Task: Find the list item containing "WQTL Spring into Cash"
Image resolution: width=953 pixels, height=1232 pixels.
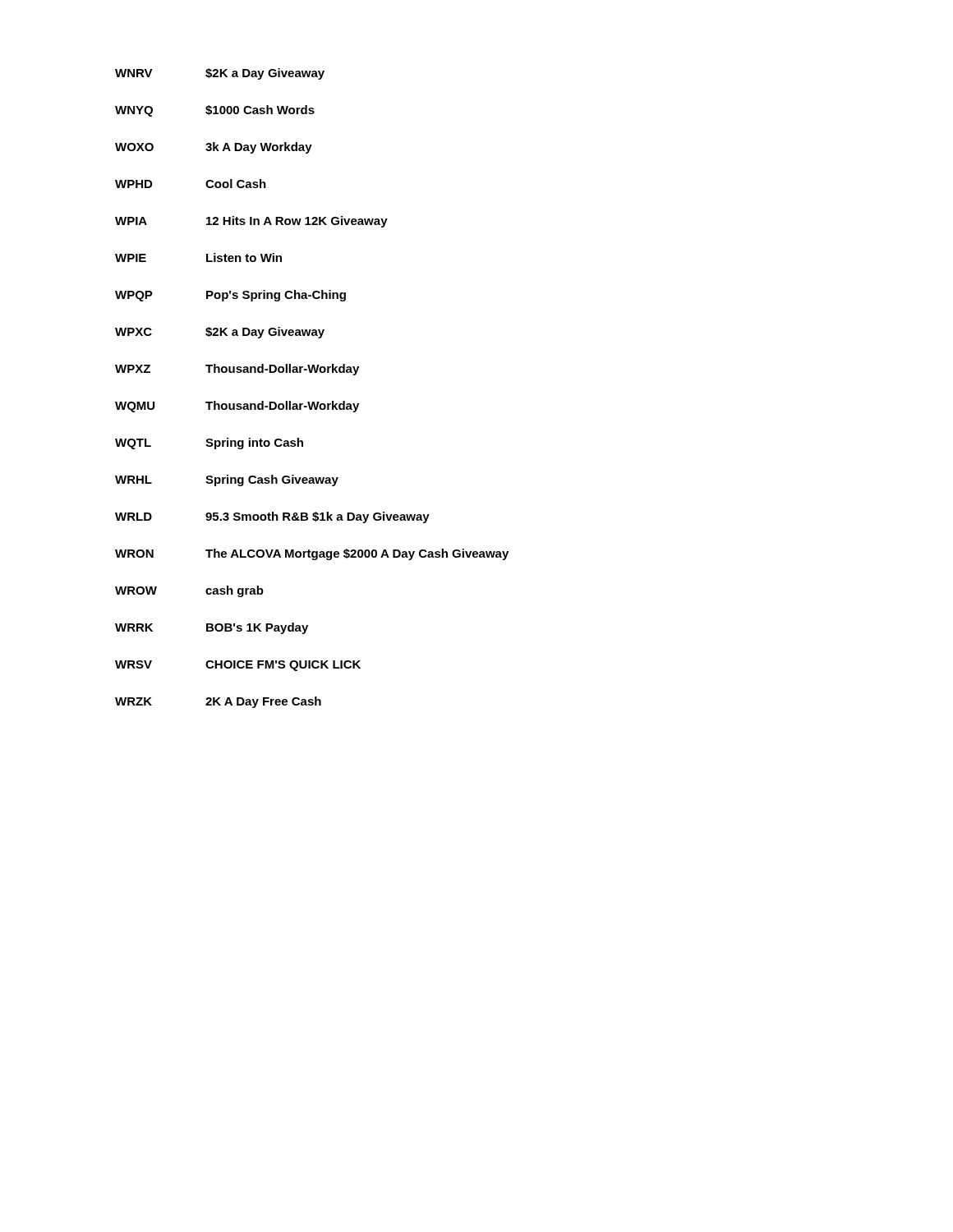Action: point(209,444)
